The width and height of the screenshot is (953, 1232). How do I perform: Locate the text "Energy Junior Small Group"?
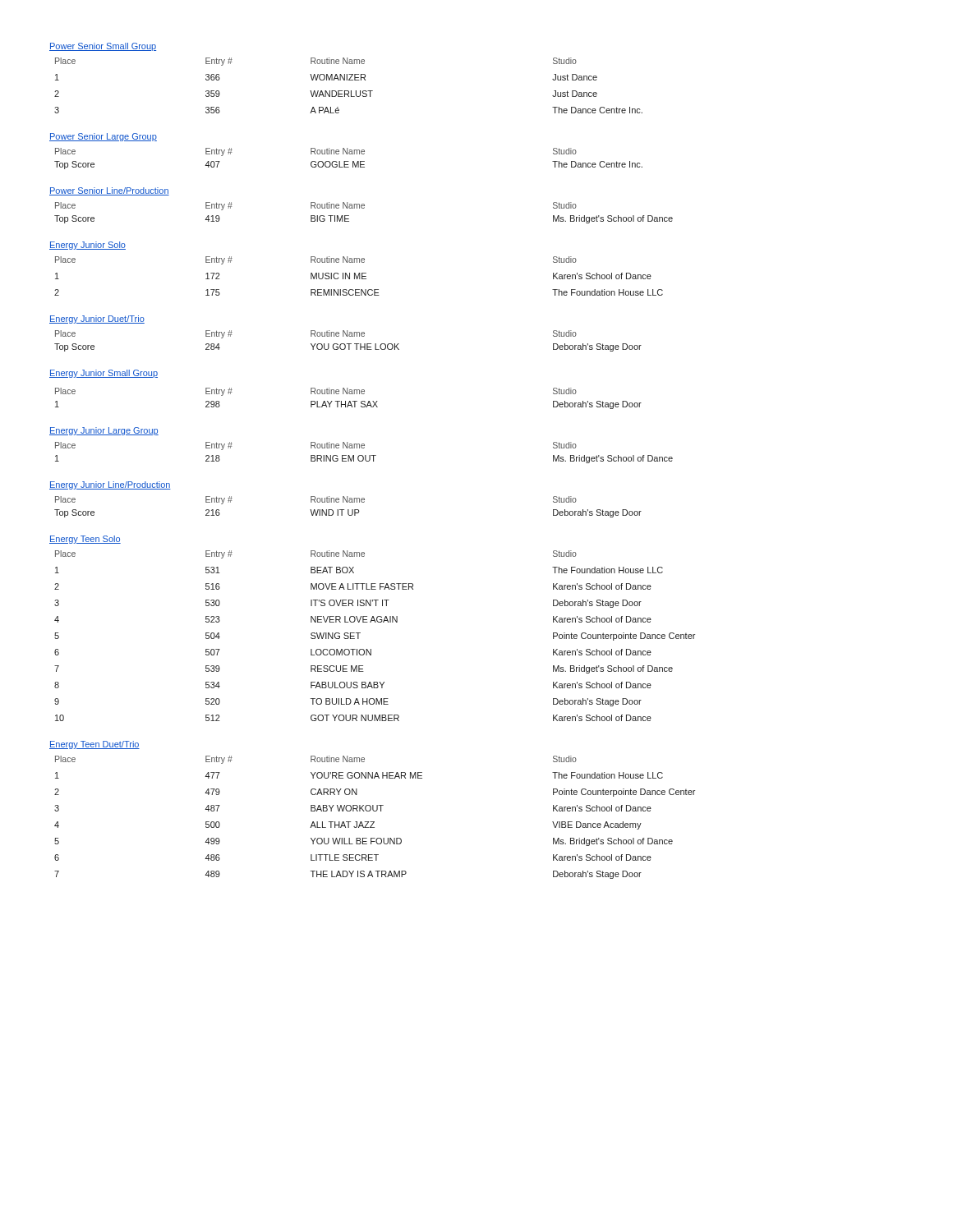point(104,373)
